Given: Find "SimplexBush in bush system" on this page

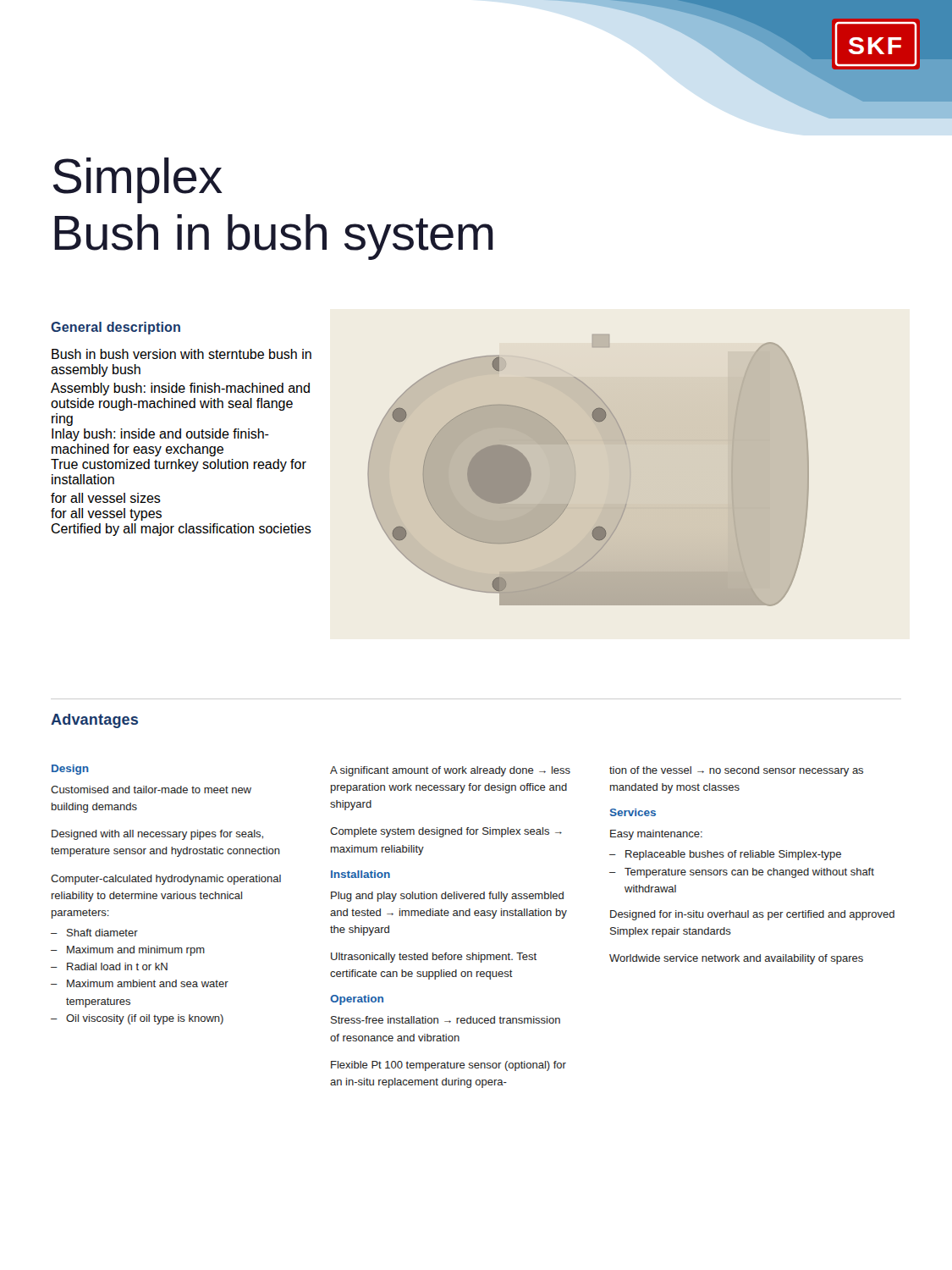Looking at the screenshot, I should (x=305, y=205).
